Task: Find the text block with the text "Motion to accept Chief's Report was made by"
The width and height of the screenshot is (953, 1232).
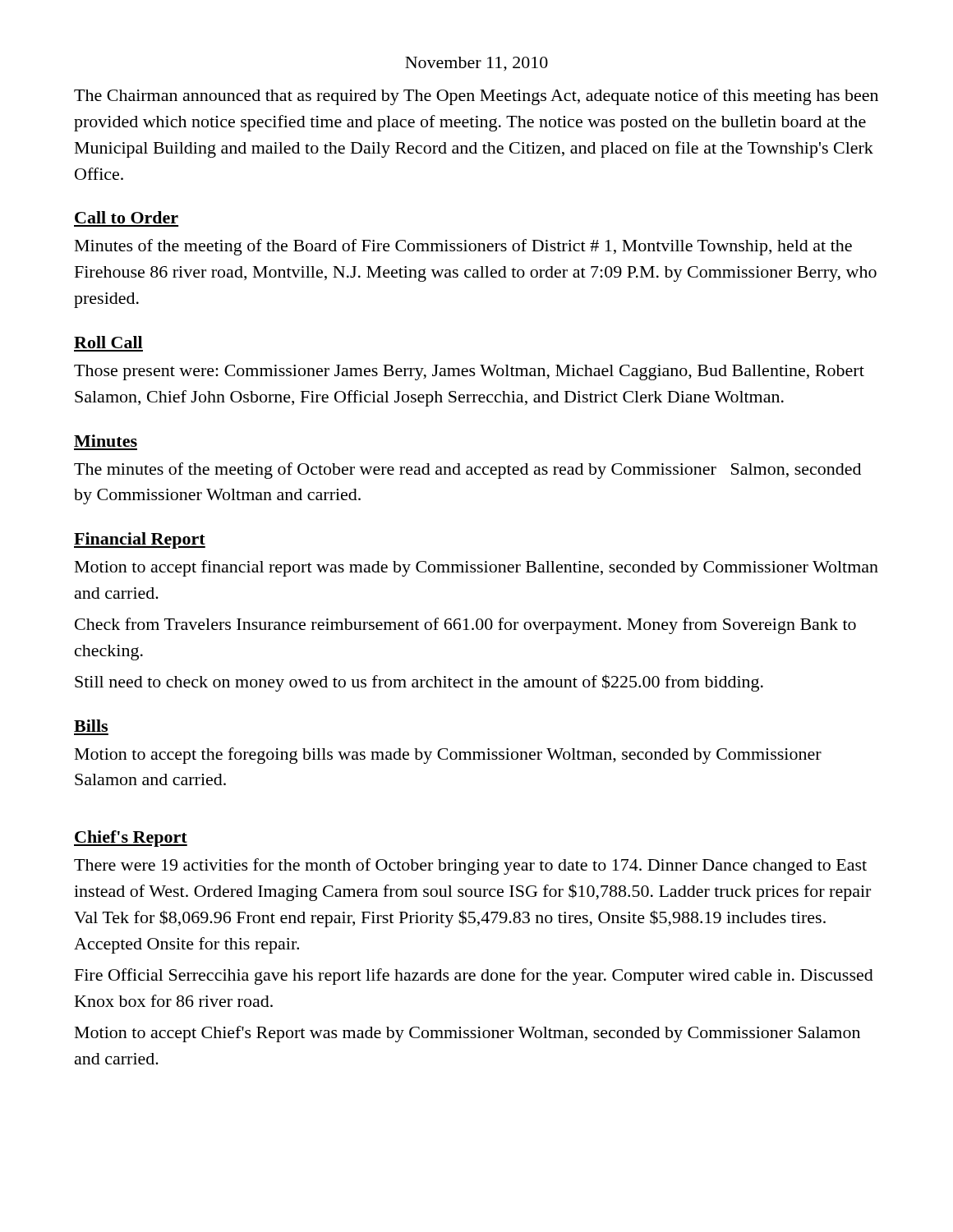Action: pos(467,1045)
